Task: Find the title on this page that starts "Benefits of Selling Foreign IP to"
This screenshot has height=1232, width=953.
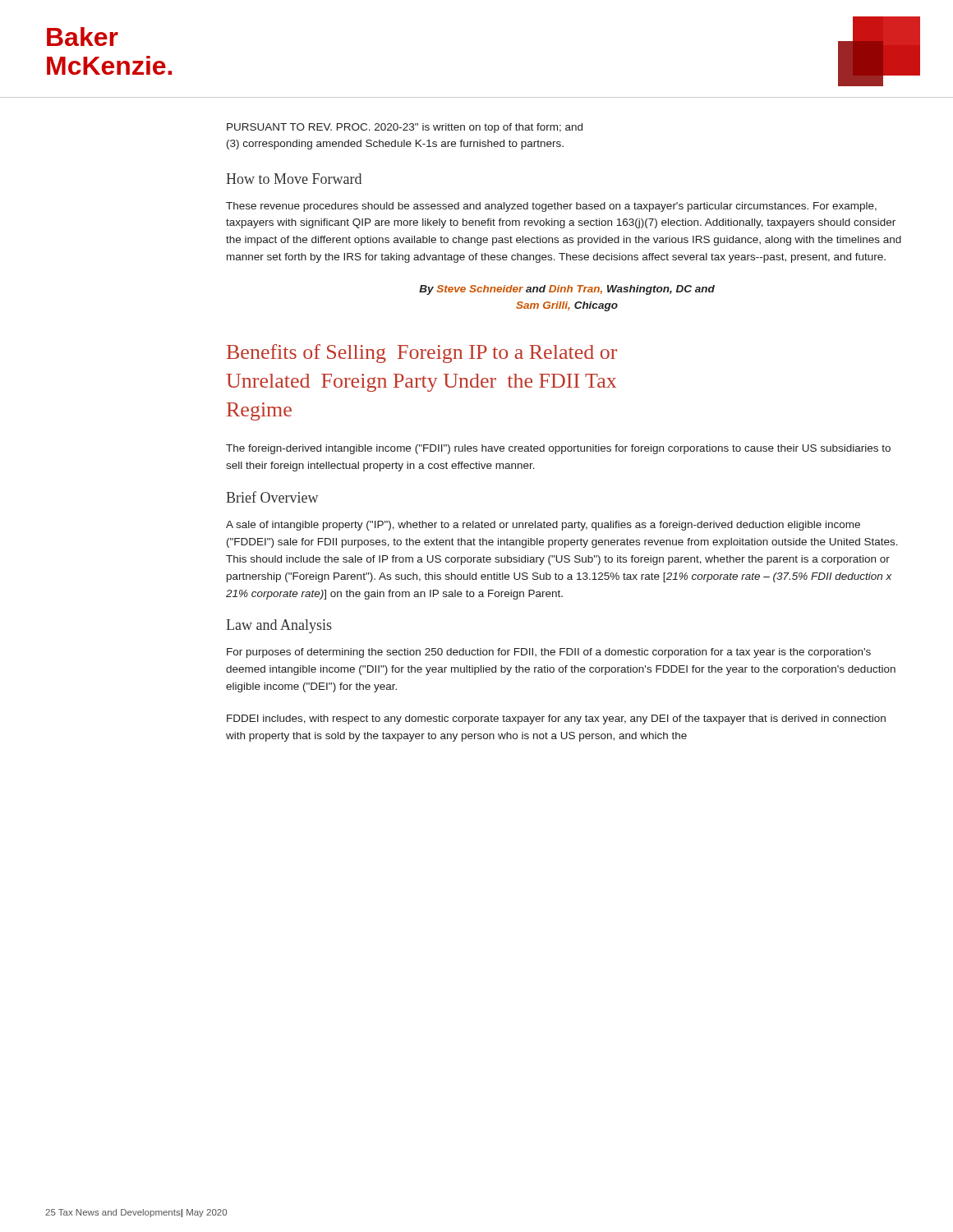Action: click(x=422, y=381)
